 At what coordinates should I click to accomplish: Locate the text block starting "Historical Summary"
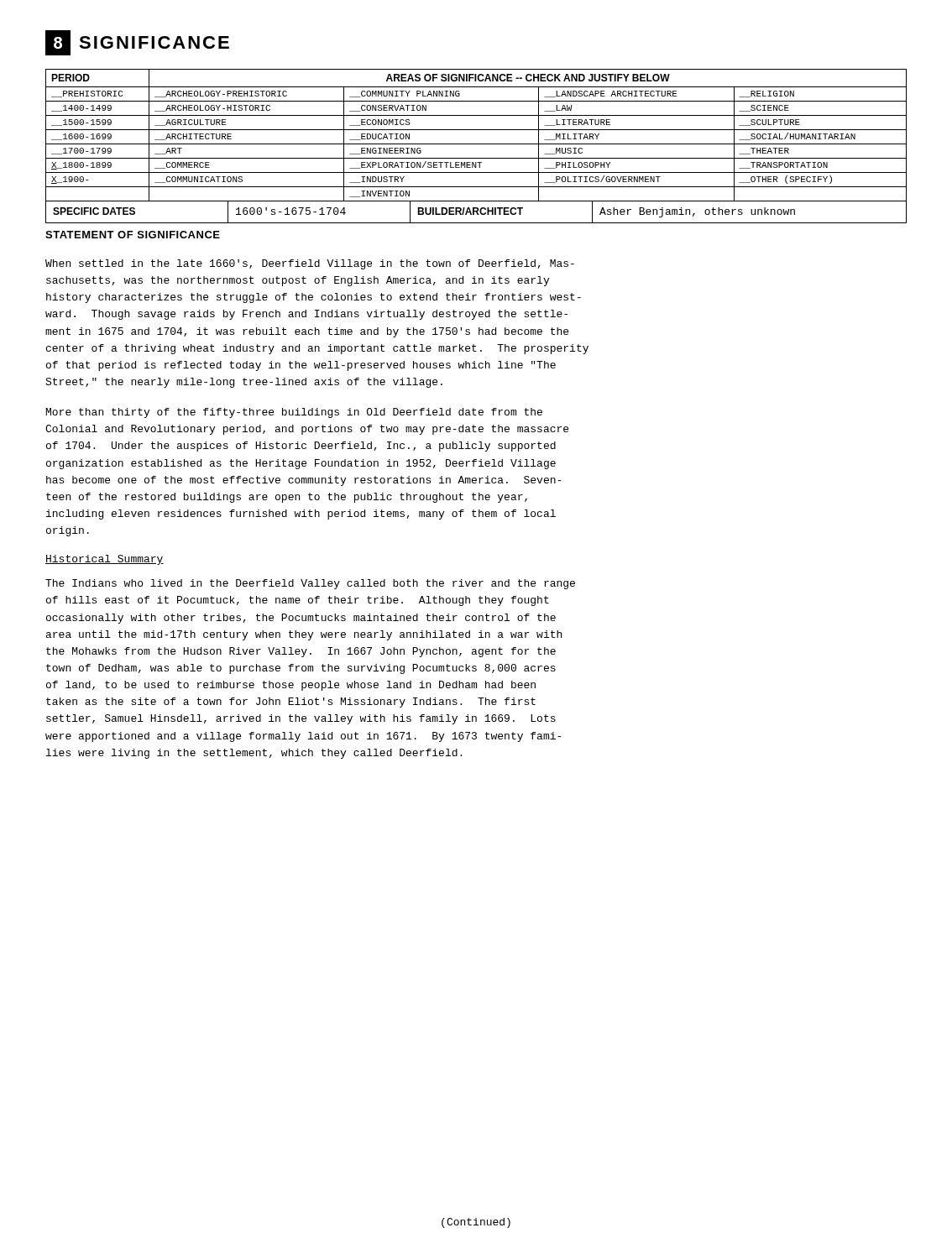[x=104, y=560]
